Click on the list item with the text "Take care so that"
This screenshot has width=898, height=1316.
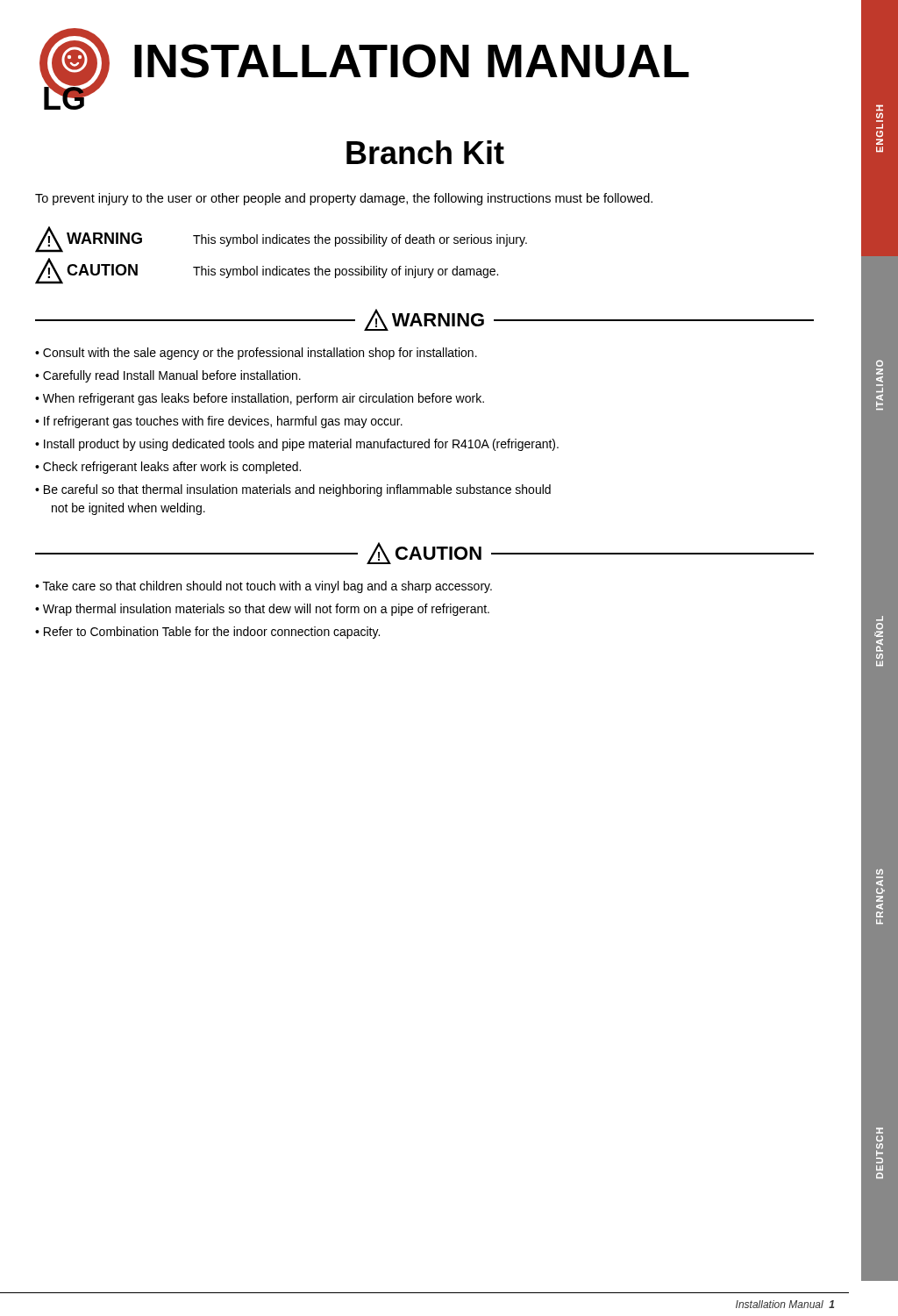click(x=268, y=586)
